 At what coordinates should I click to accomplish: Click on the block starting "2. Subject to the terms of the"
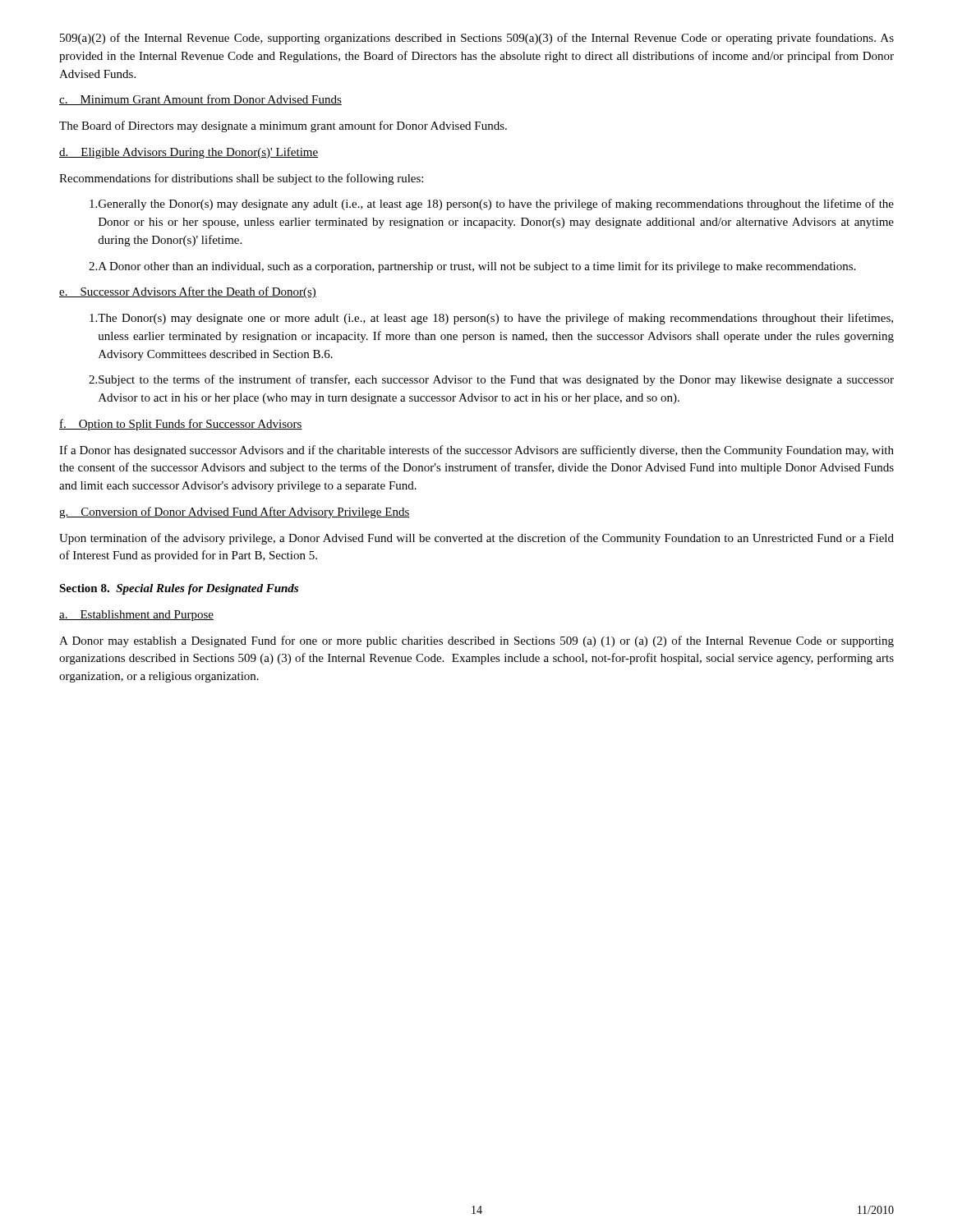(476, 389)
